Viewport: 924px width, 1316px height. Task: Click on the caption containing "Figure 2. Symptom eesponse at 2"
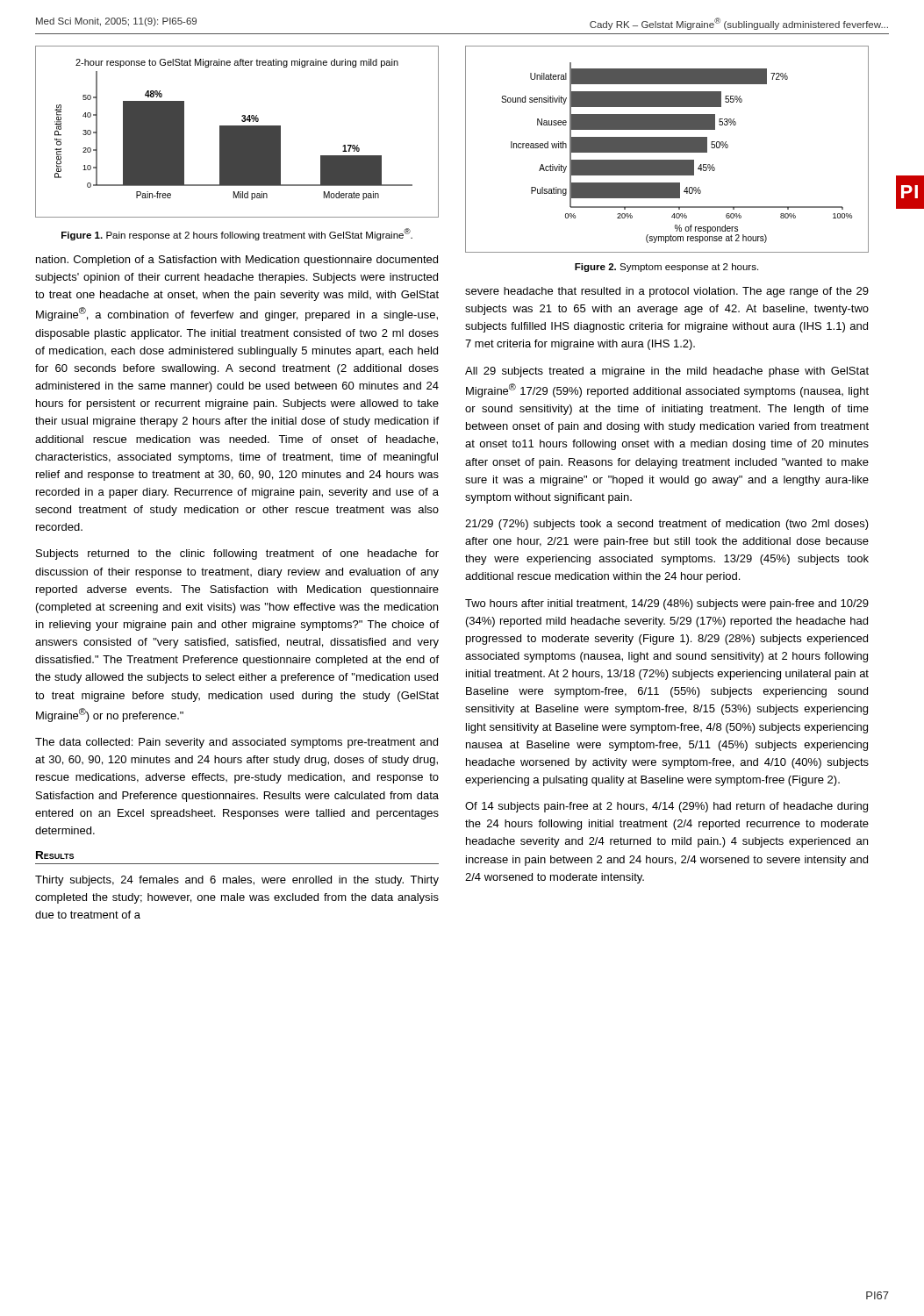(x=667, y=267)
